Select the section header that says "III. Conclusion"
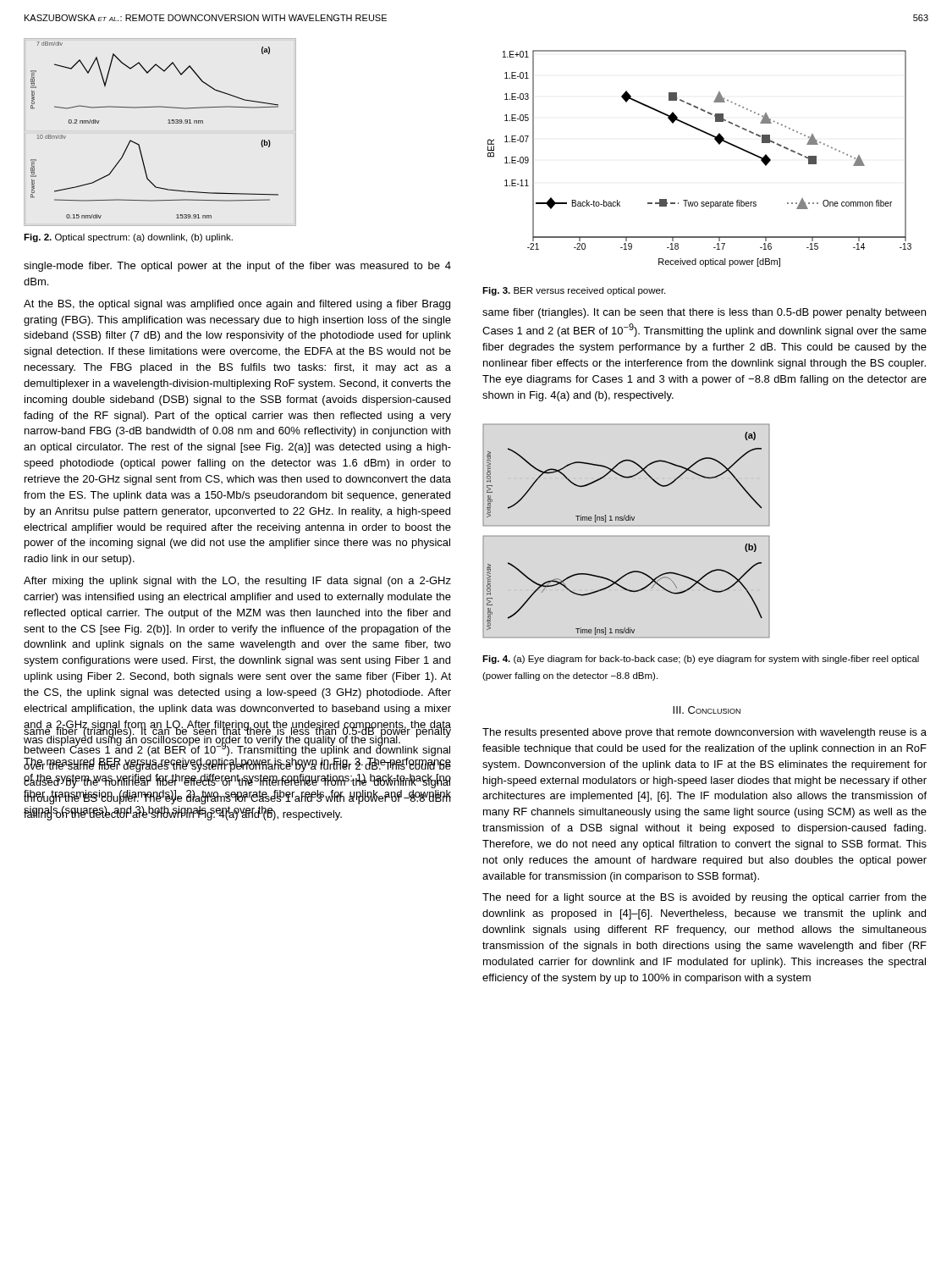 click(x=707, y=710)
